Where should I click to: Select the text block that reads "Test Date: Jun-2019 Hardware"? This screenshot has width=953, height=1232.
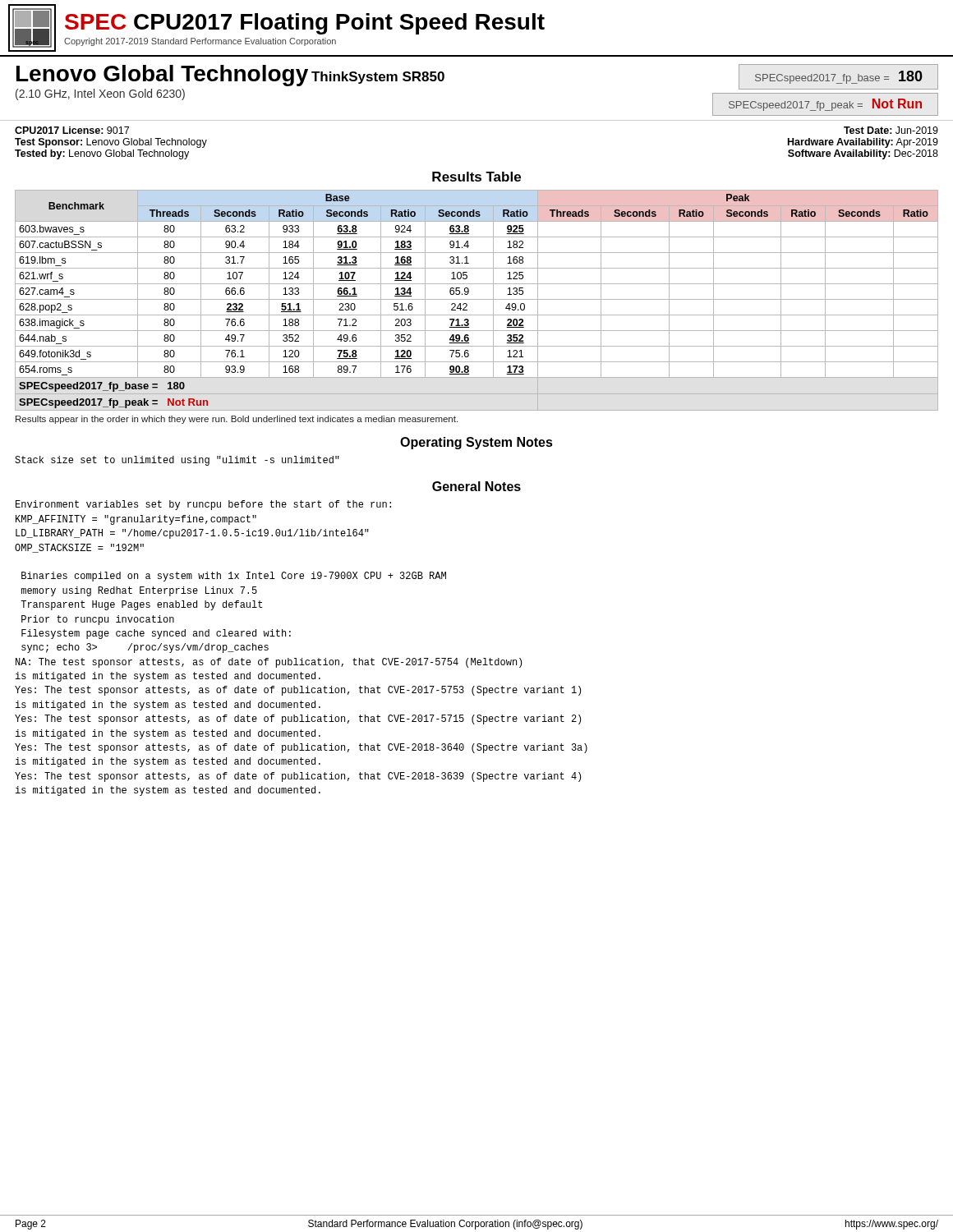(x=863, y=142)
